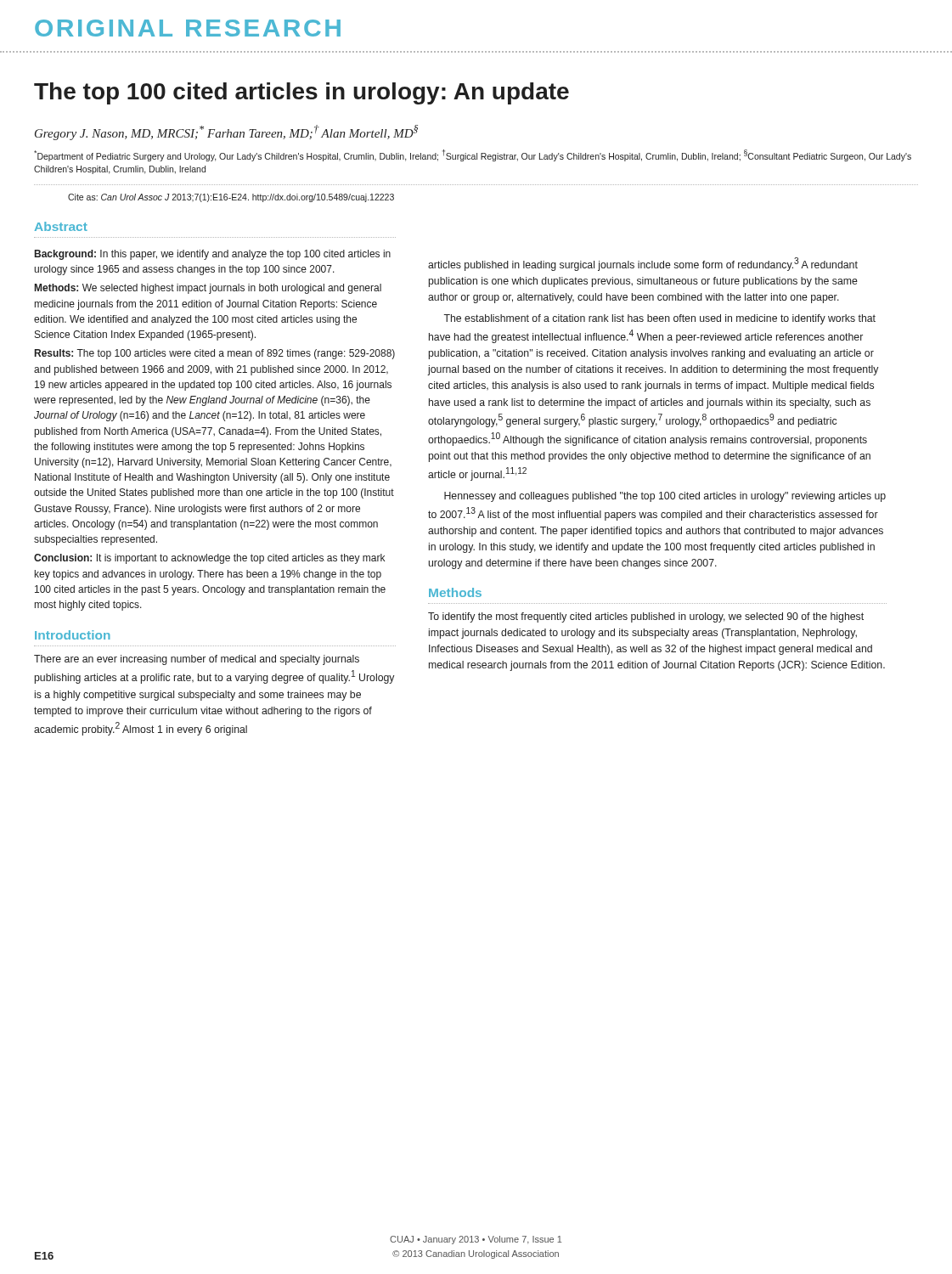Viewport: 952px width, 1274px height.
Task: Find the block on this page that starts "There are an ever increasing number of medical"
Action: click(215, 695)
